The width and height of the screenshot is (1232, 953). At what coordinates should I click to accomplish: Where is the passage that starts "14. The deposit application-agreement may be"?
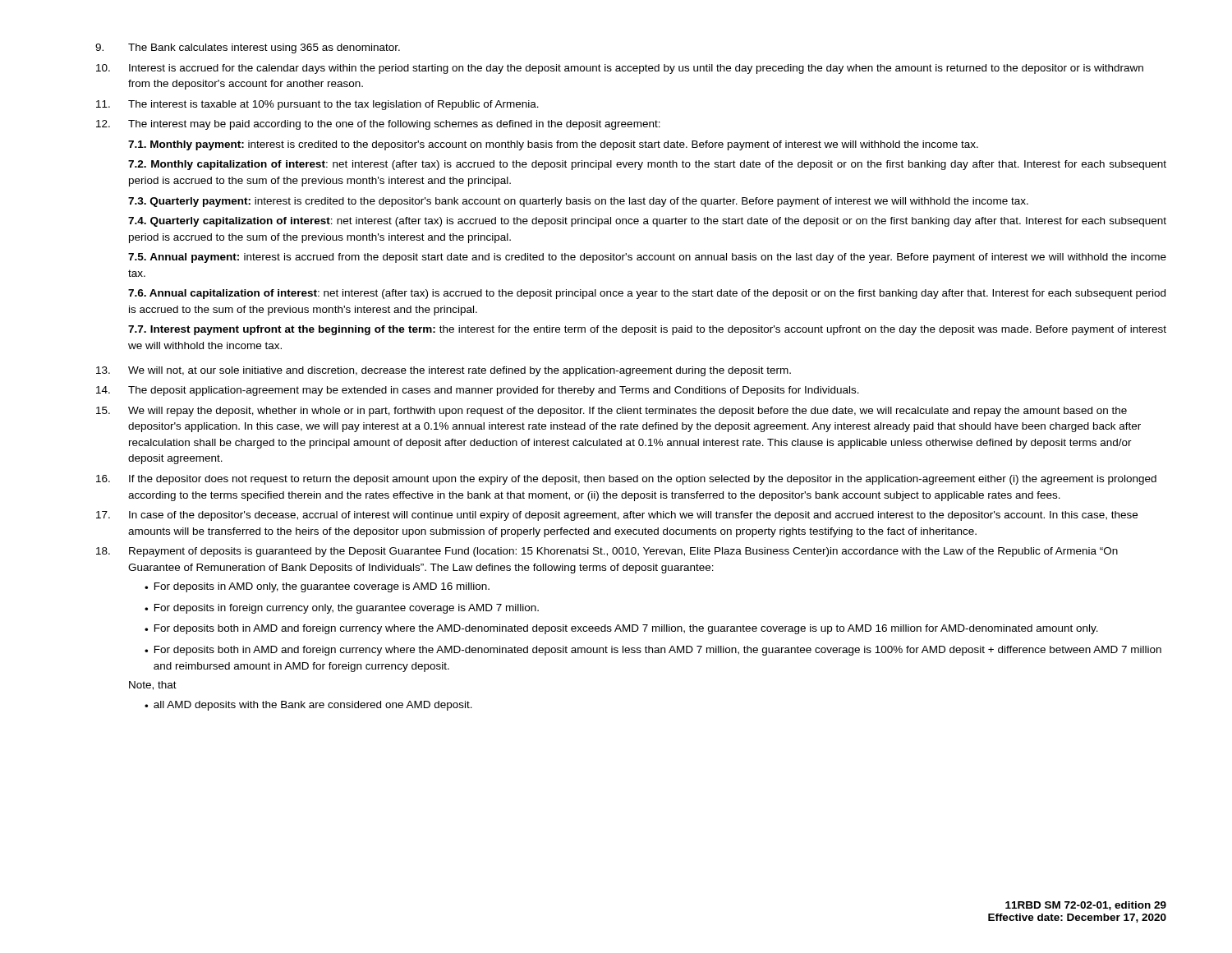[x=631, y=390]
